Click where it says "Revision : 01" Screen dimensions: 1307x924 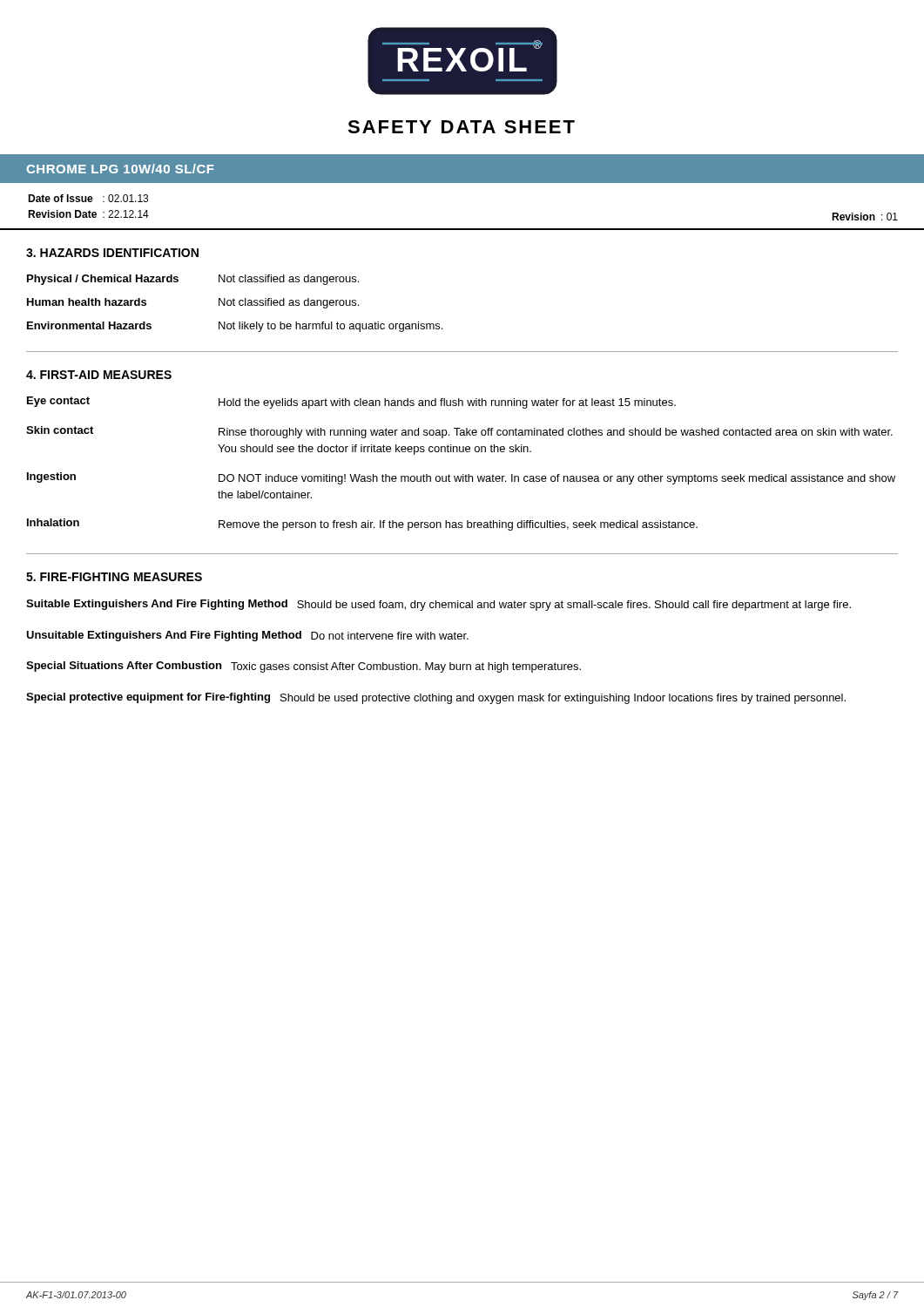865,217
